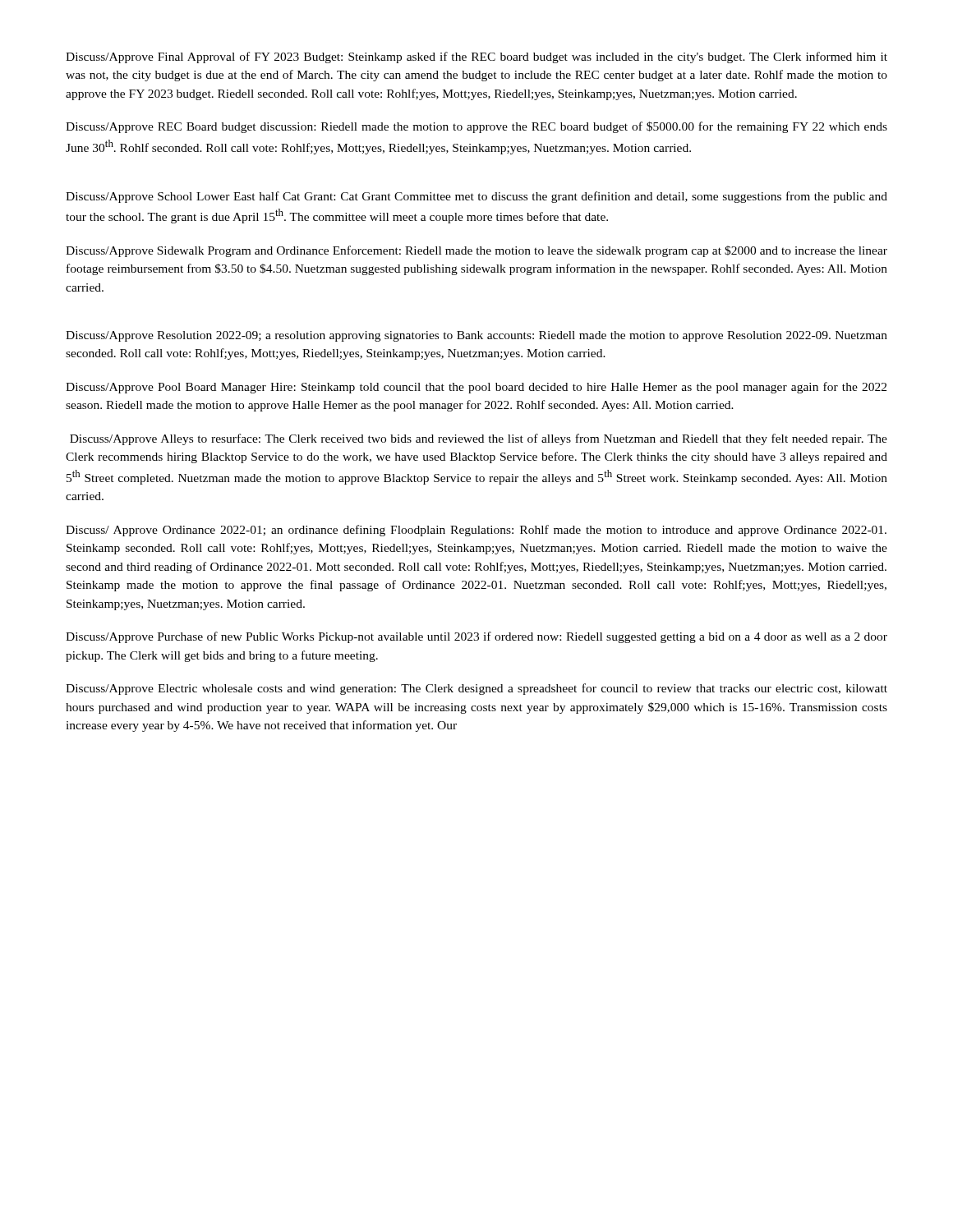Locate the block starting "Discuss/Approve Resolution 2022-09; a resolution"
953x1232 pixels.
(476, 344)
